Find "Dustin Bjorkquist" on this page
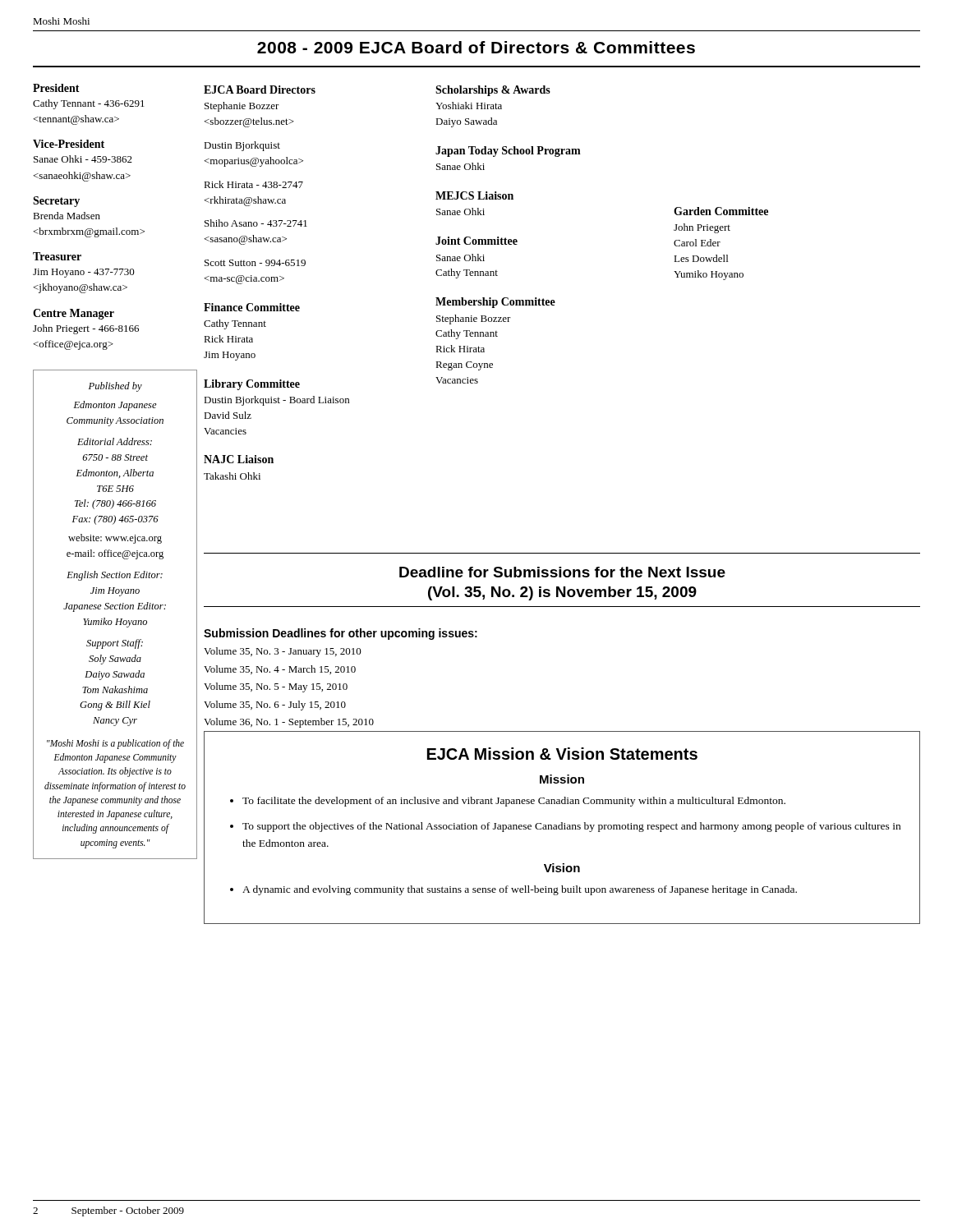 tap(254, 153)
